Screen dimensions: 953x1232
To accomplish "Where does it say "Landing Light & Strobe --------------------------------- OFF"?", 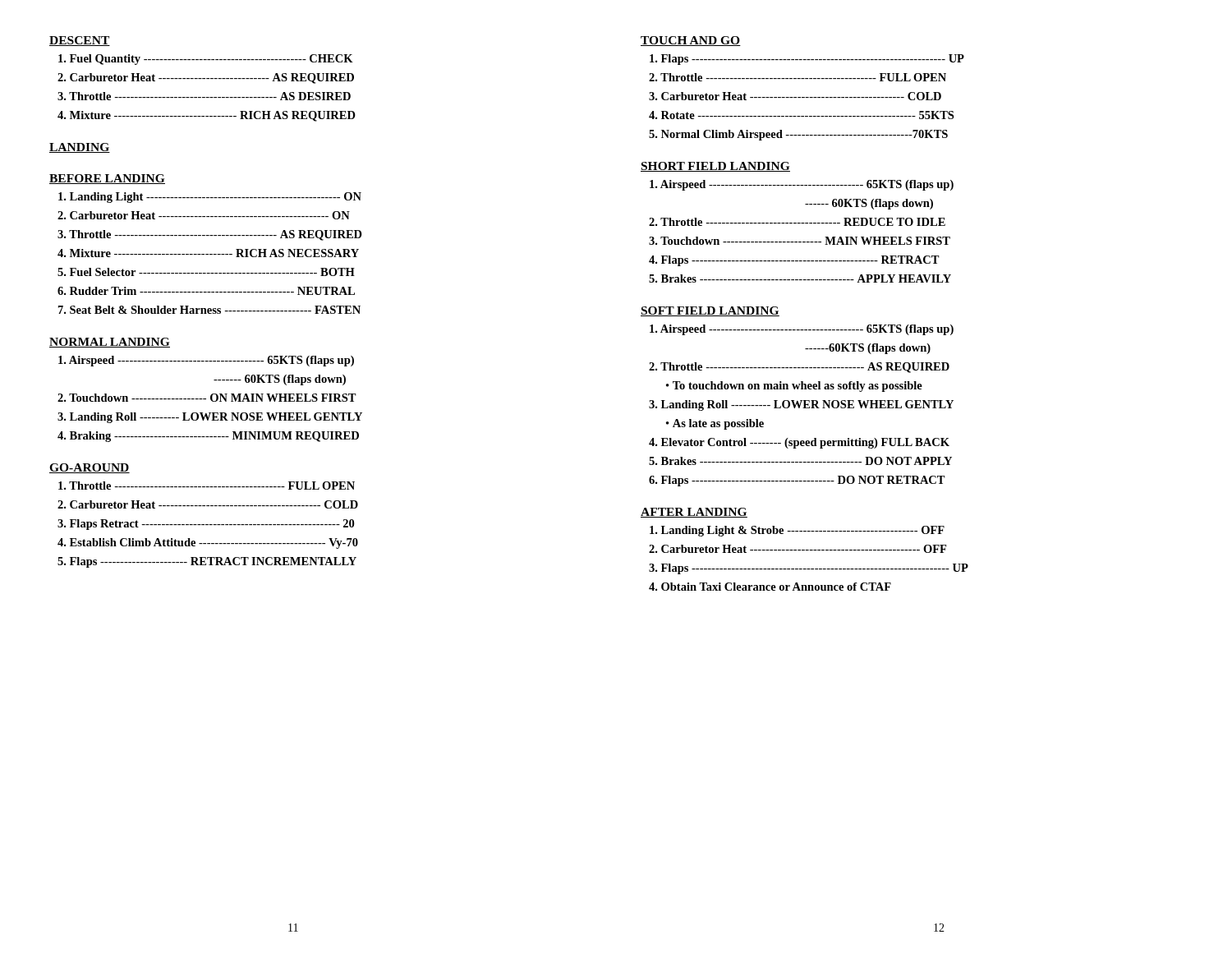I will tap(797, 530).
